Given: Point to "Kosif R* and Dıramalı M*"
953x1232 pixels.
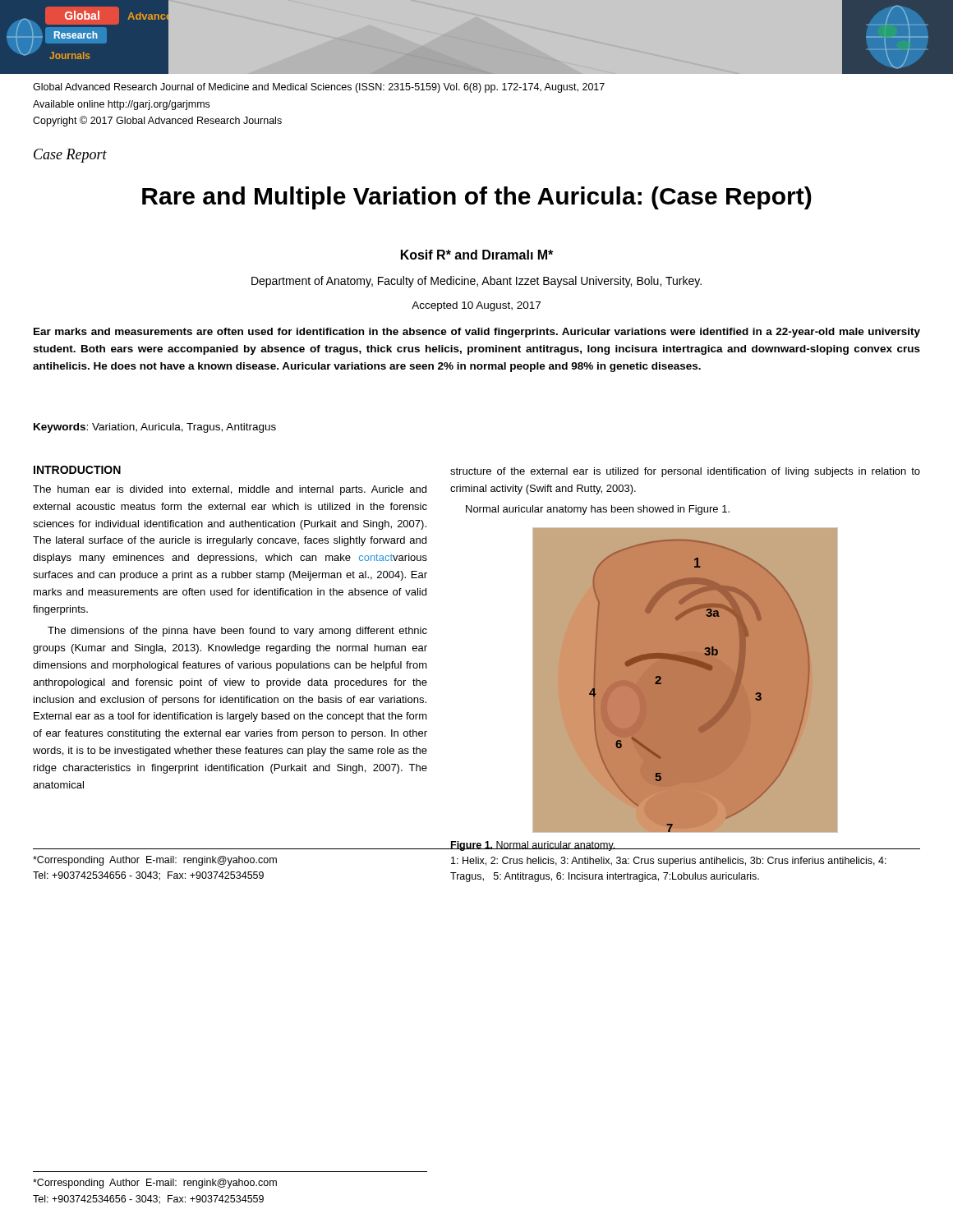Looking at the screenshot, I should pos(476,255).
